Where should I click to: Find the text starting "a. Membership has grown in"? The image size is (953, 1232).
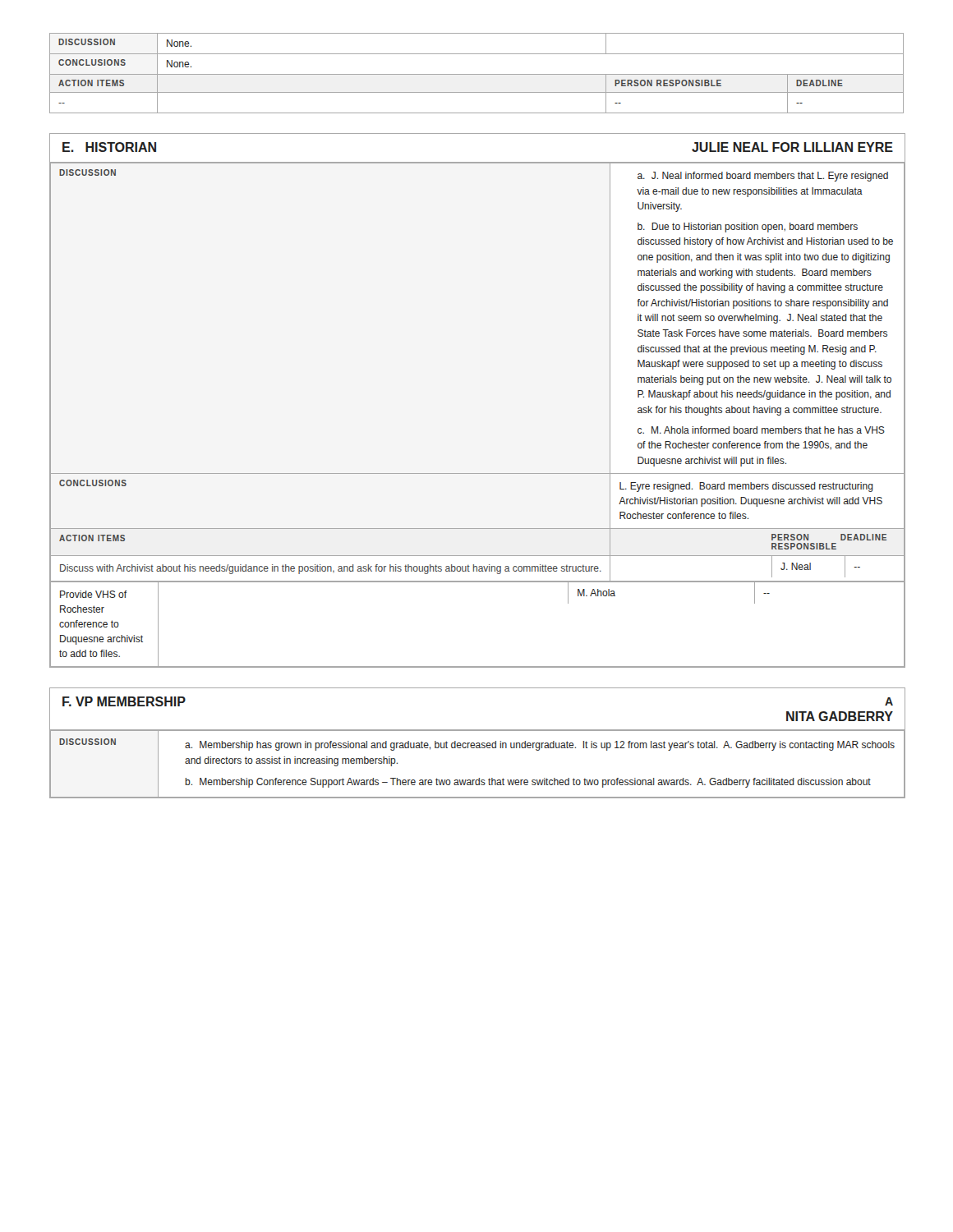[540, 746]
